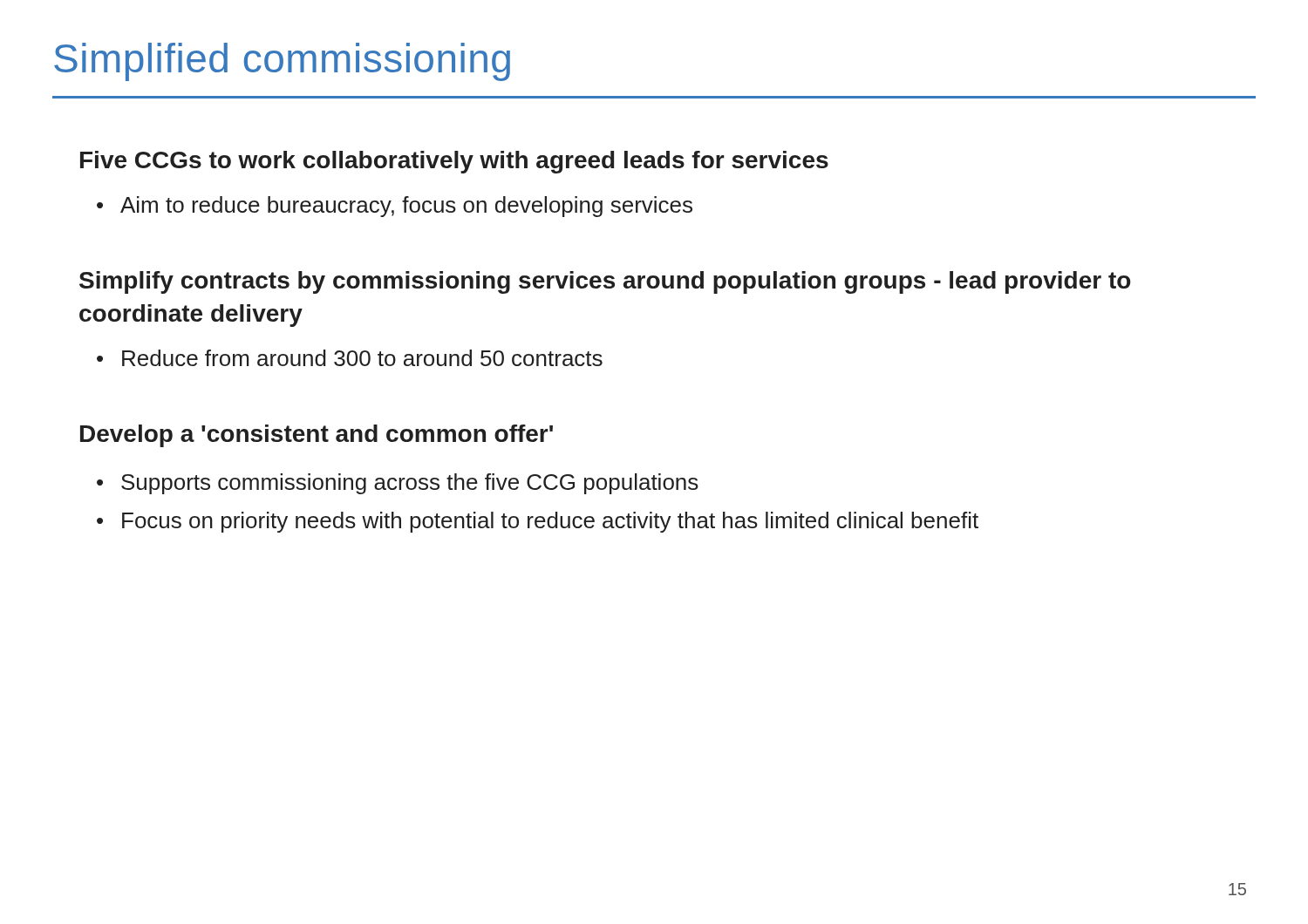This screenshot has width=1308, height=924.
Task: Find "Develop a 'consistent and common offer'" on this page
Action: pos(317,436)
